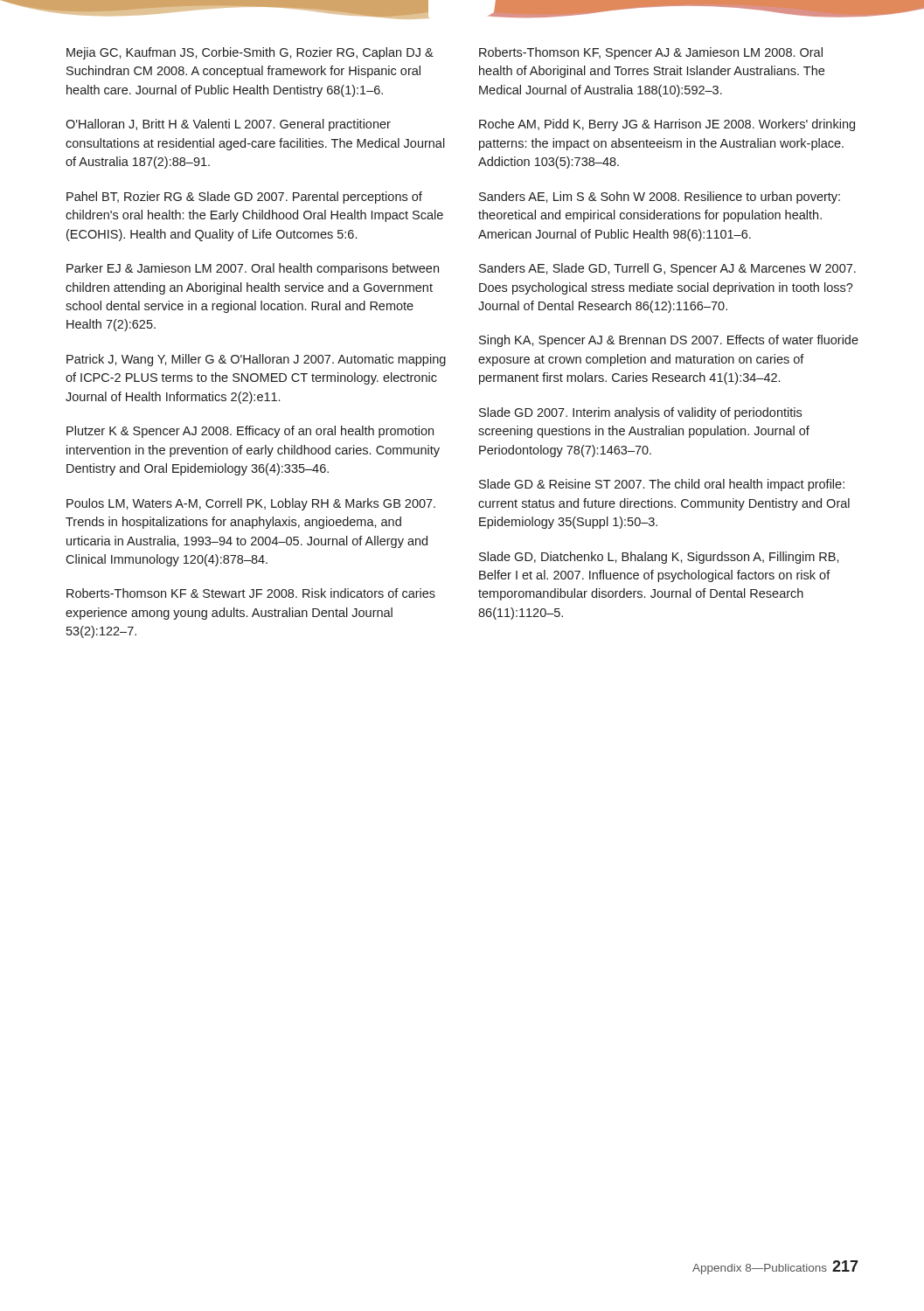
Task: Locate the block of text that opens with "Roberts-Thomson KF, Spencer AJ &"
Action: [x=652, y=71]
